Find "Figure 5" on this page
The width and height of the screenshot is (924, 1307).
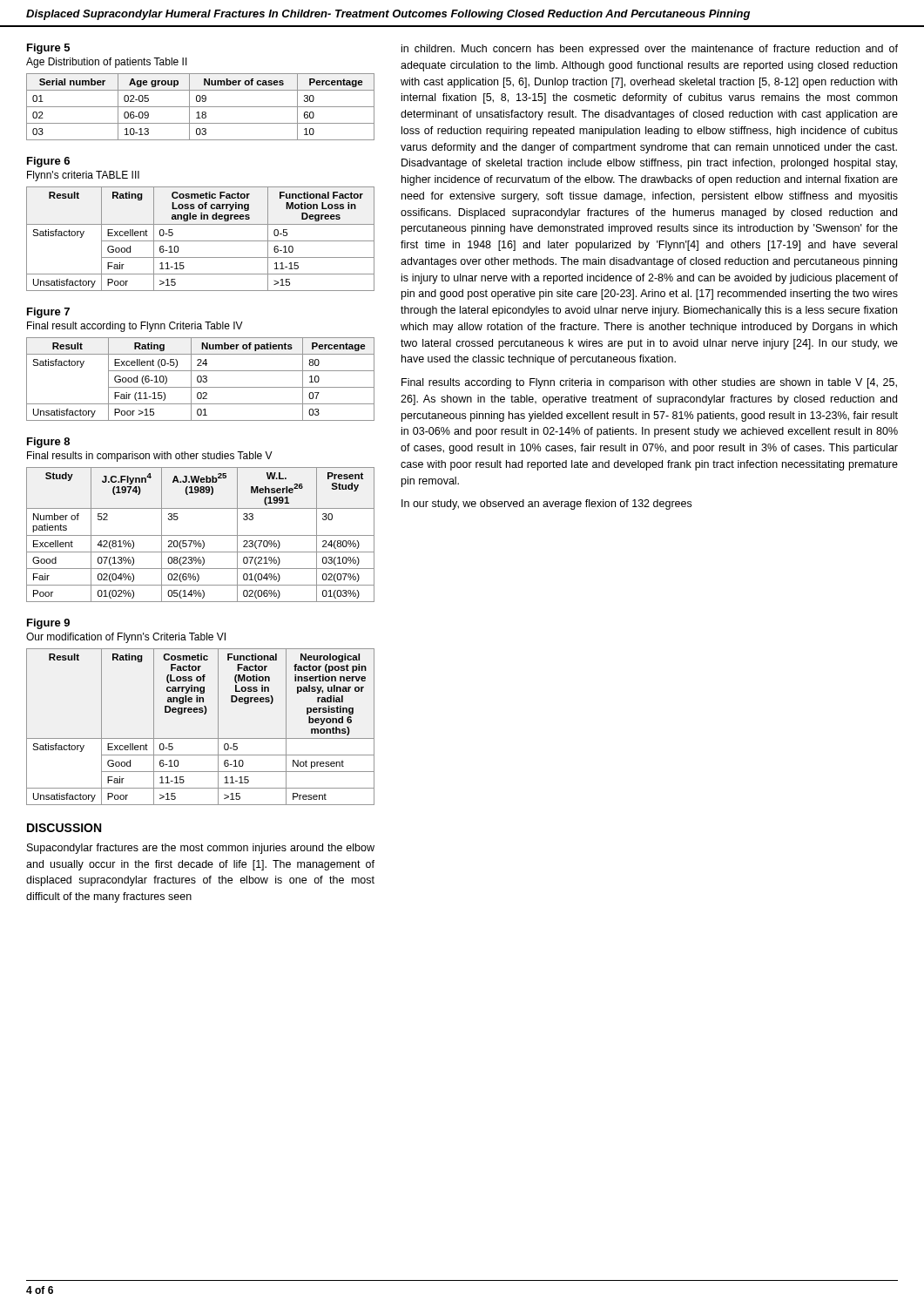[x=48, y=47]
